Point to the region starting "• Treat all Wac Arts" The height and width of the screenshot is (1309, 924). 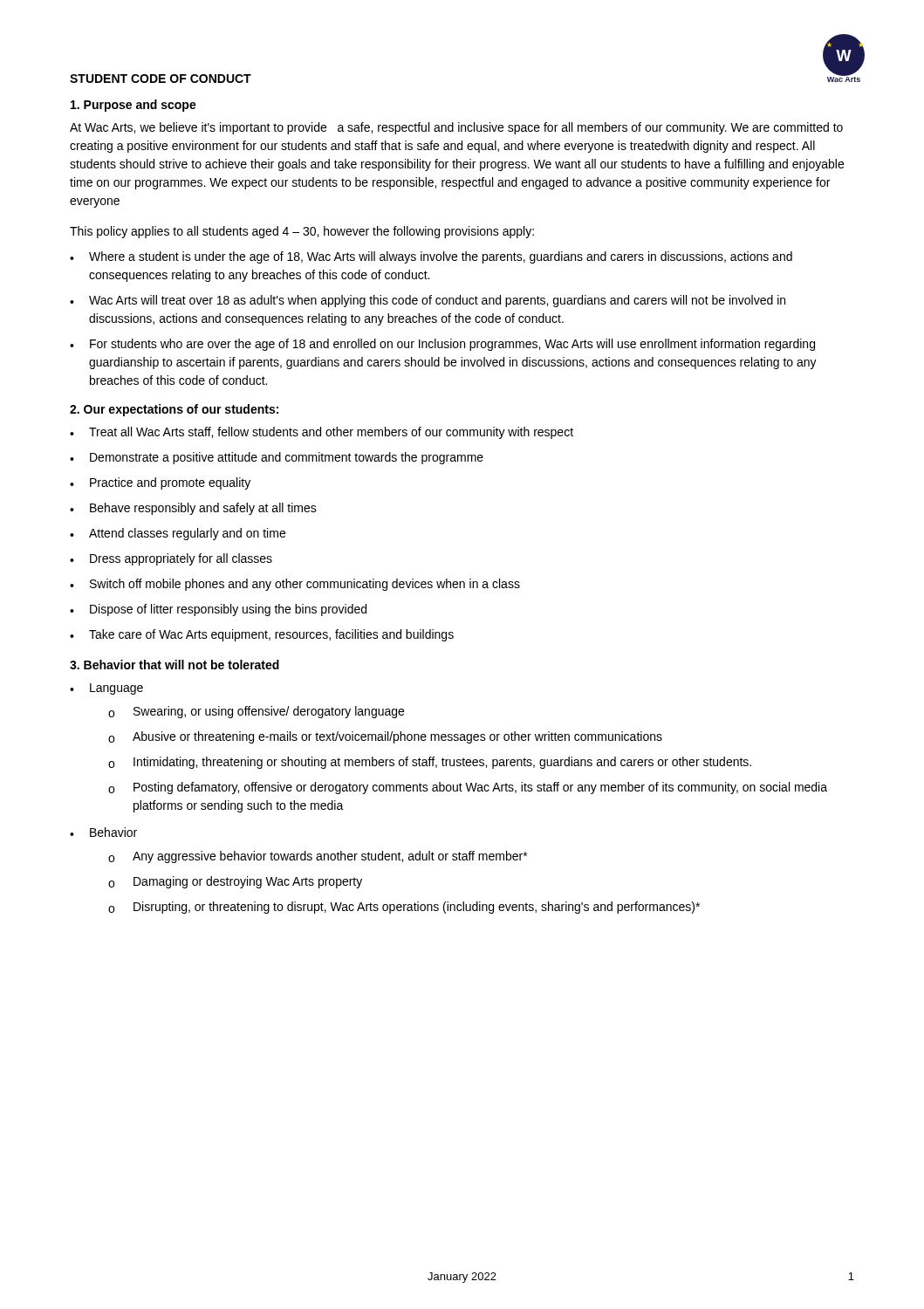(322, 433)
